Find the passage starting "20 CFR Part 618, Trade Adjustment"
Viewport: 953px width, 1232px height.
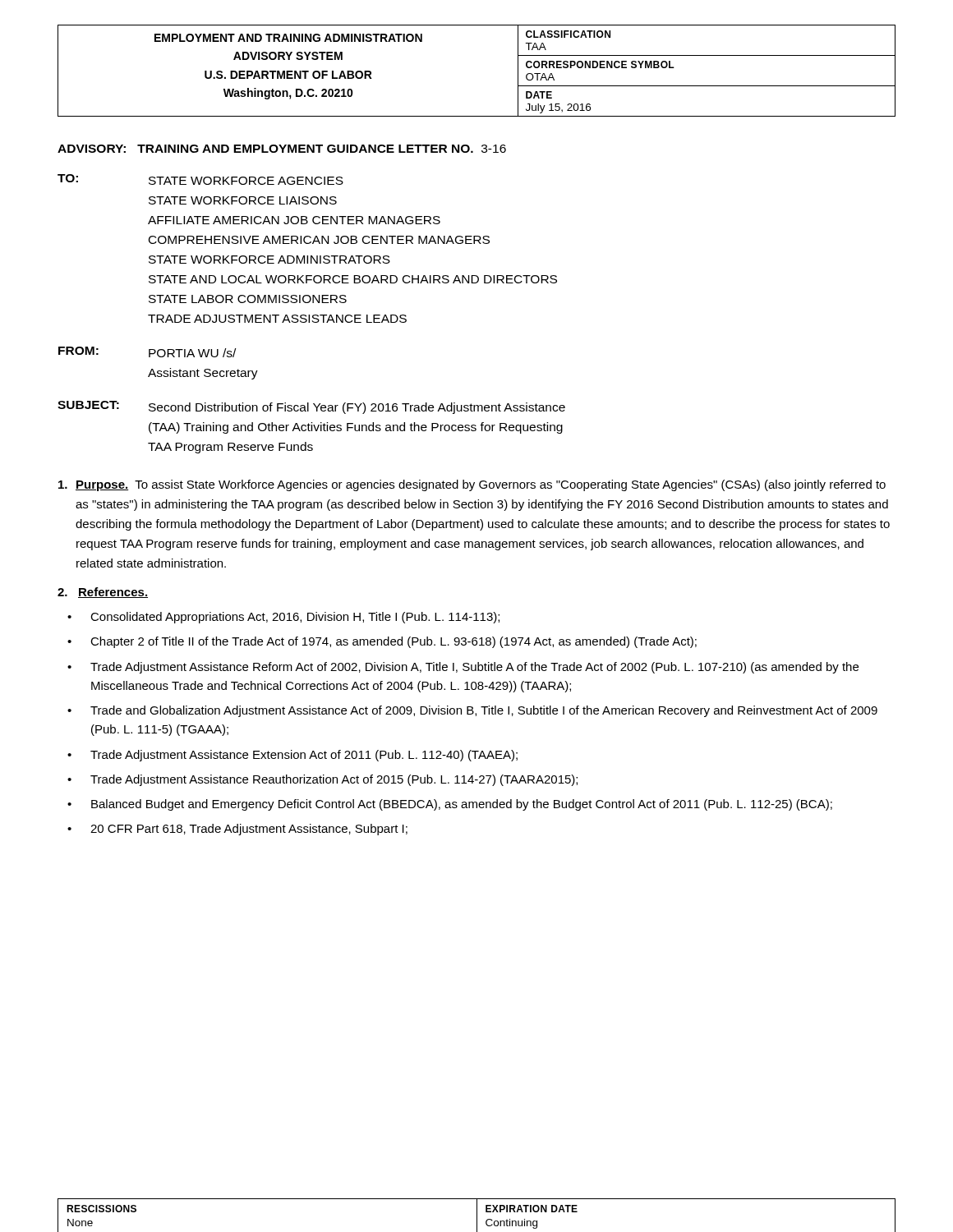249,829
